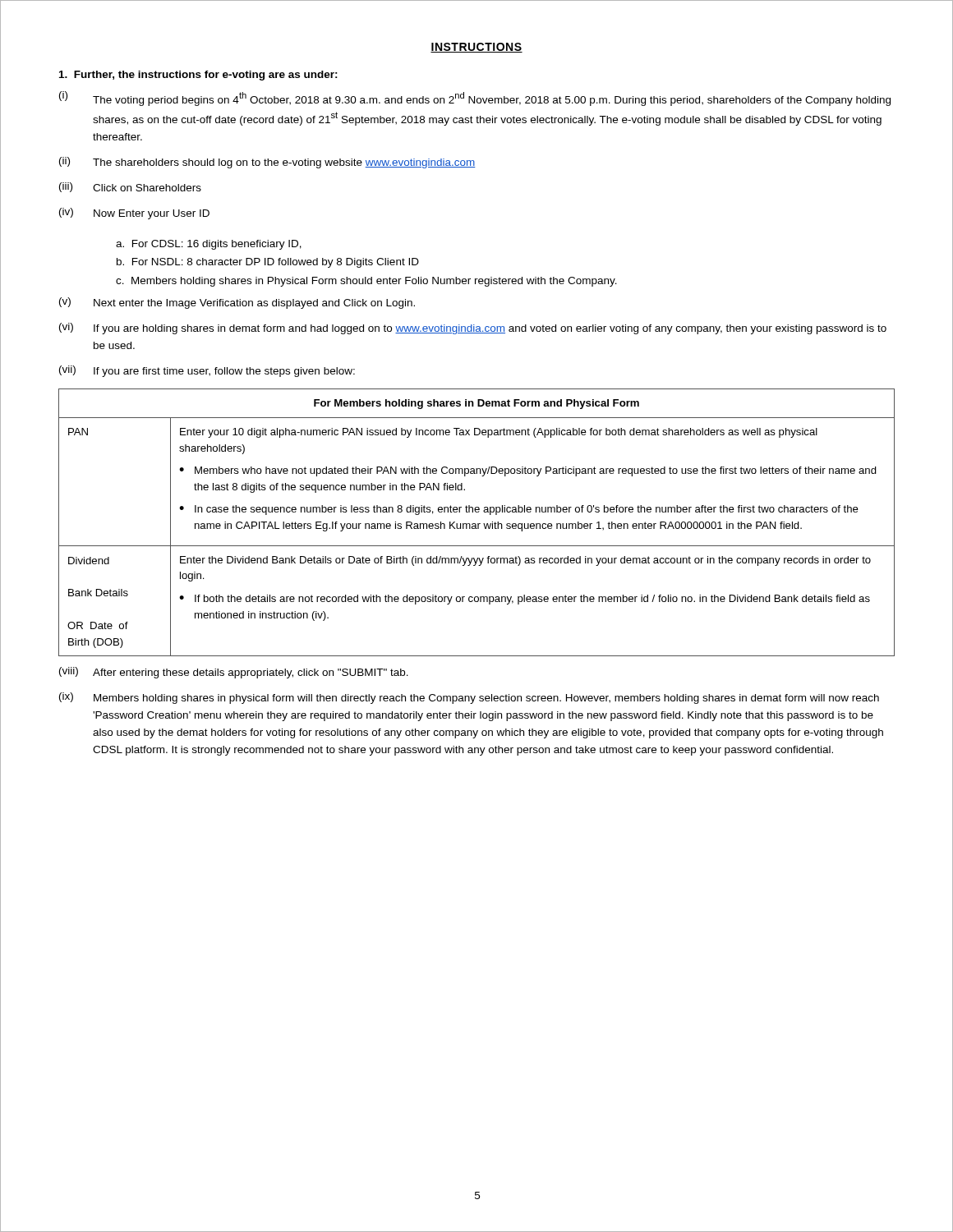Locate the block of text that opens with "(v) Next enter the"
The width and height of the screenshot is (953, 1232).
(237, 303)
